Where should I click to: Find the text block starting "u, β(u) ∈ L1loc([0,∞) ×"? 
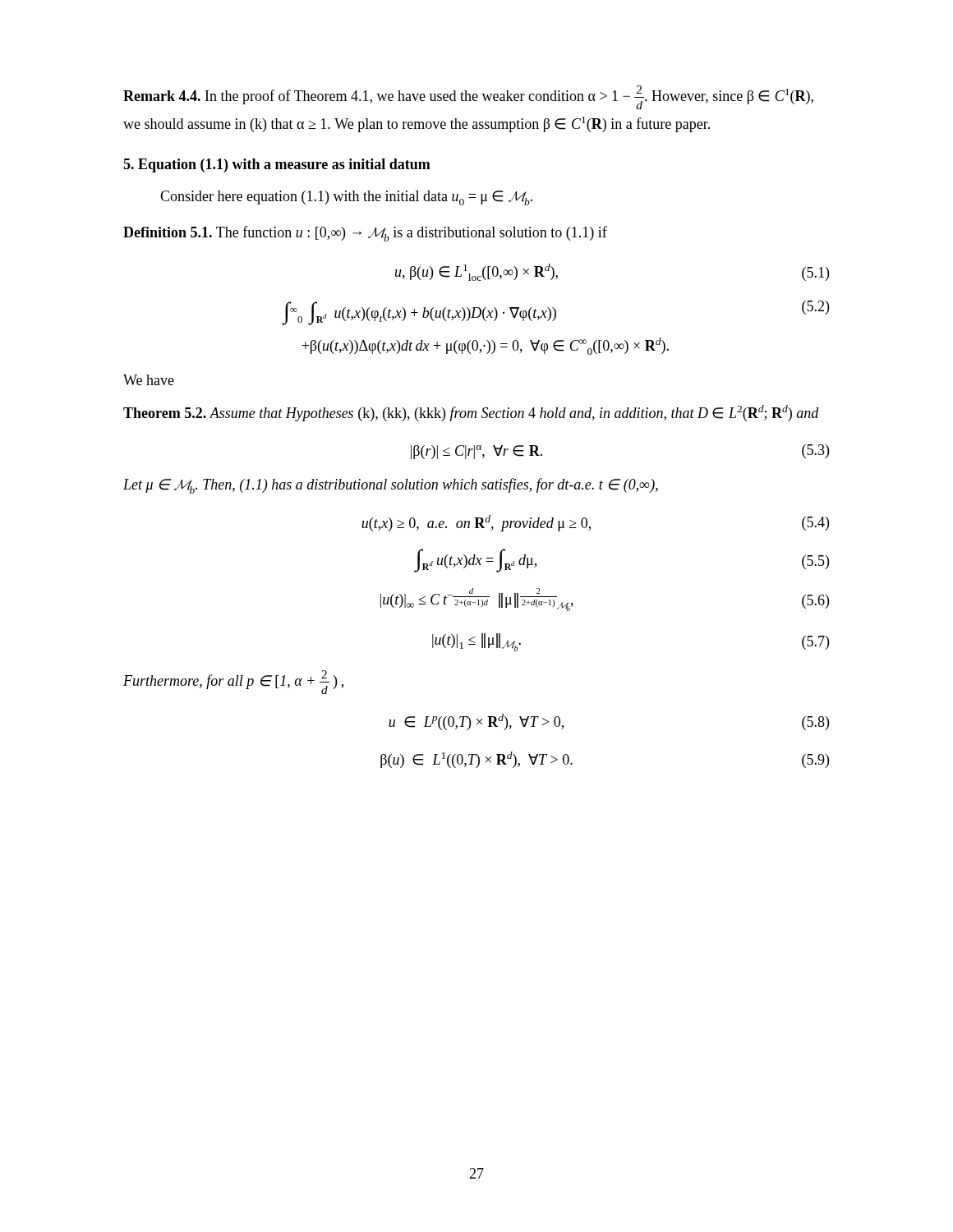click(x=476, y=273)
